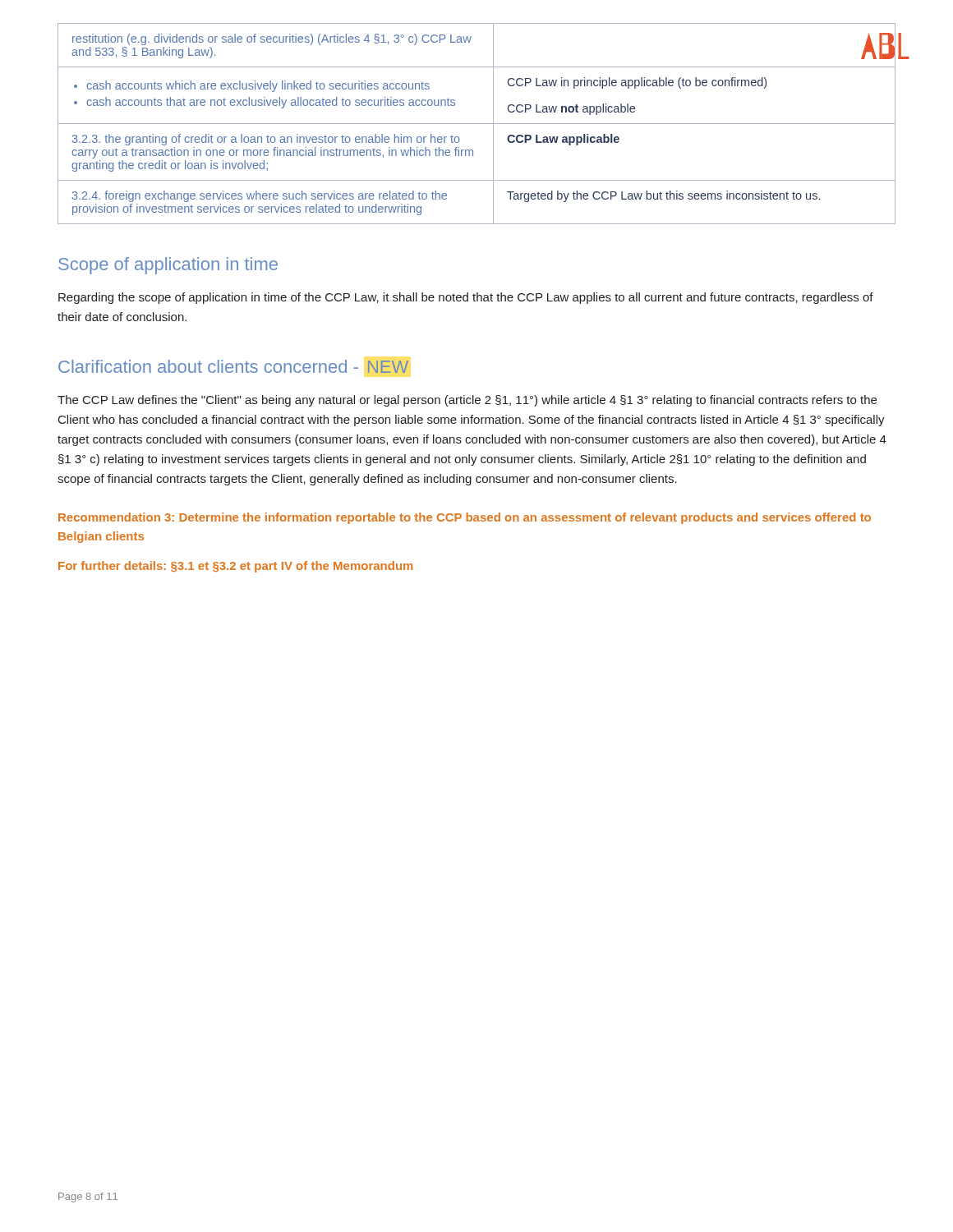Click on the section header that says "Clarification about clients concerned - NEW"
This screenshot has width=953, height=1232.
coord(233,366)
